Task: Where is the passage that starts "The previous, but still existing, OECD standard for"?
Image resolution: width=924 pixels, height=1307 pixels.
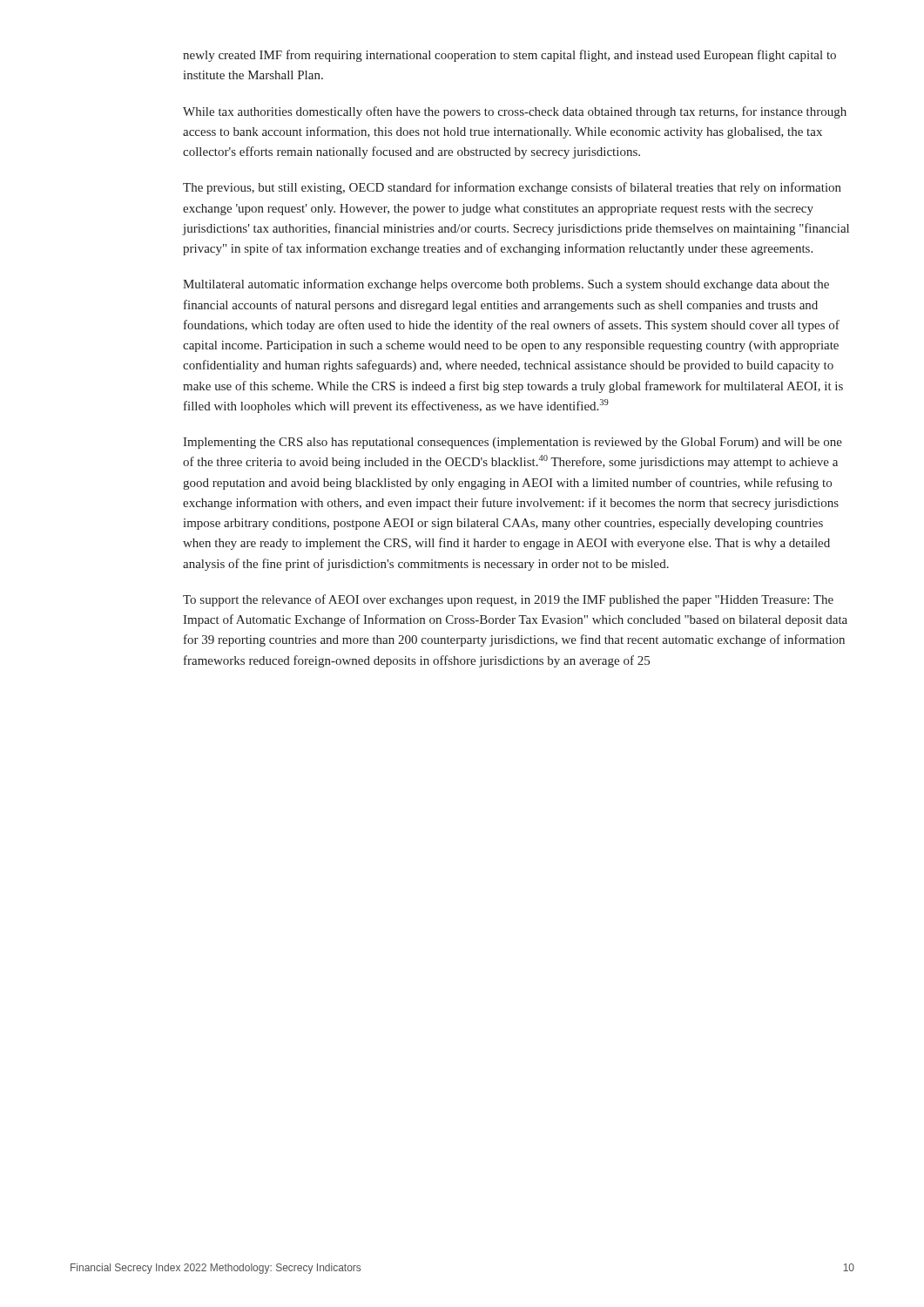Action: tap(516, 218)
